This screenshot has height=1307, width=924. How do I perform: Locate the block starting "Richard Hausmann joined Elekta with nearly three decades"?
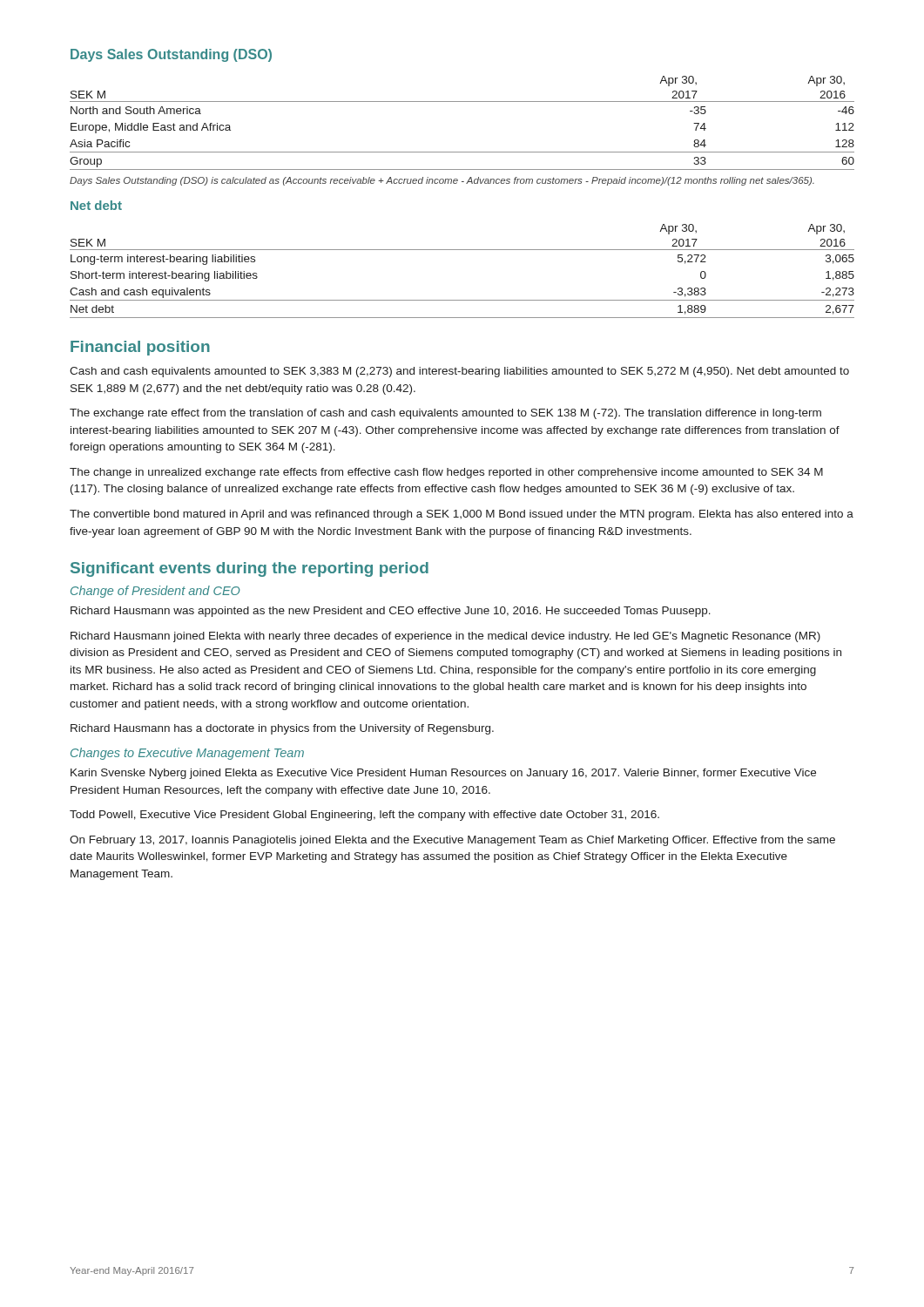tap(456, 669)
